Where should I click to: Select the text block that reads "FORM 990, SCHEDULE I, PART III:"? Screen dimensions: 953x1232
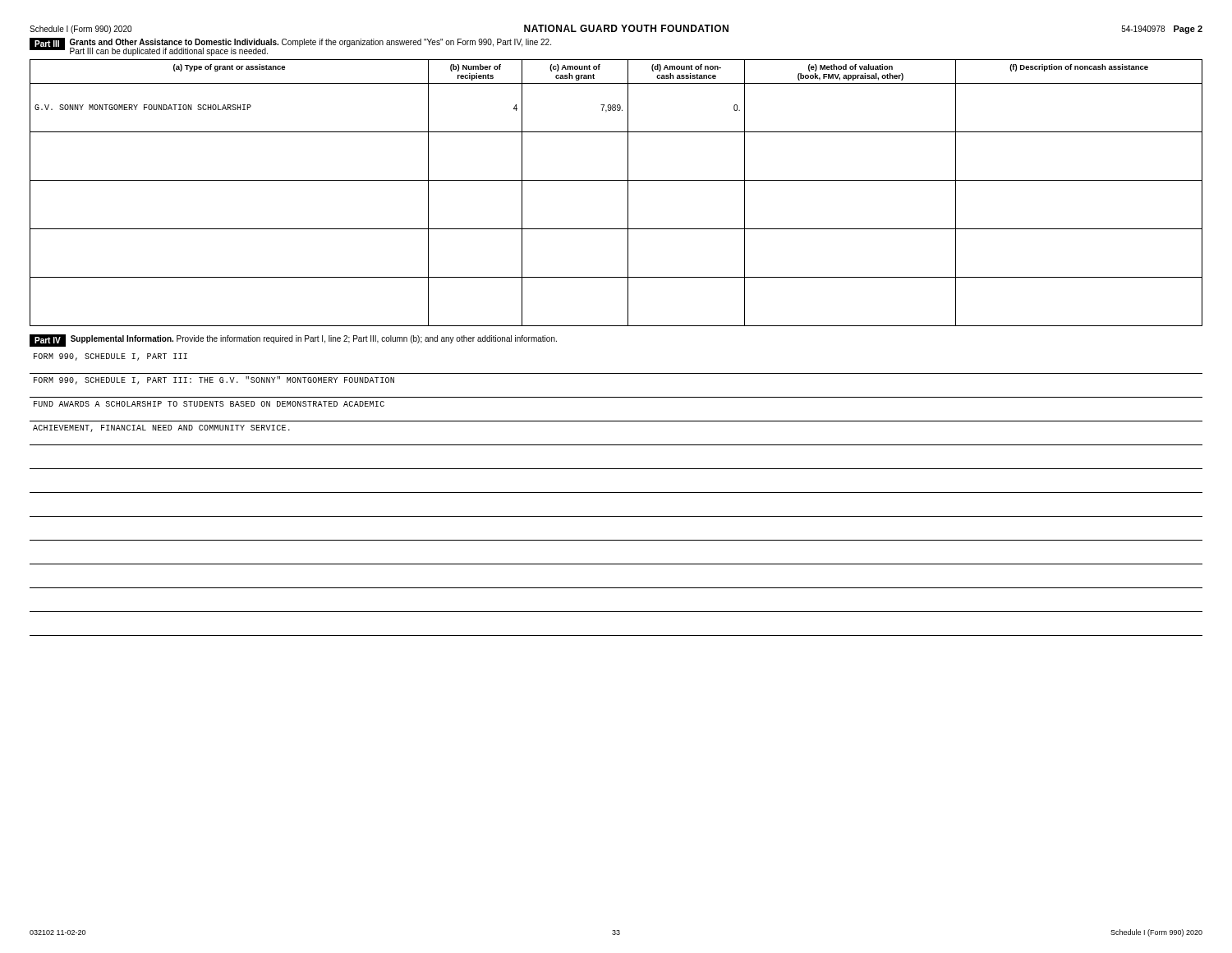[214, 381]
